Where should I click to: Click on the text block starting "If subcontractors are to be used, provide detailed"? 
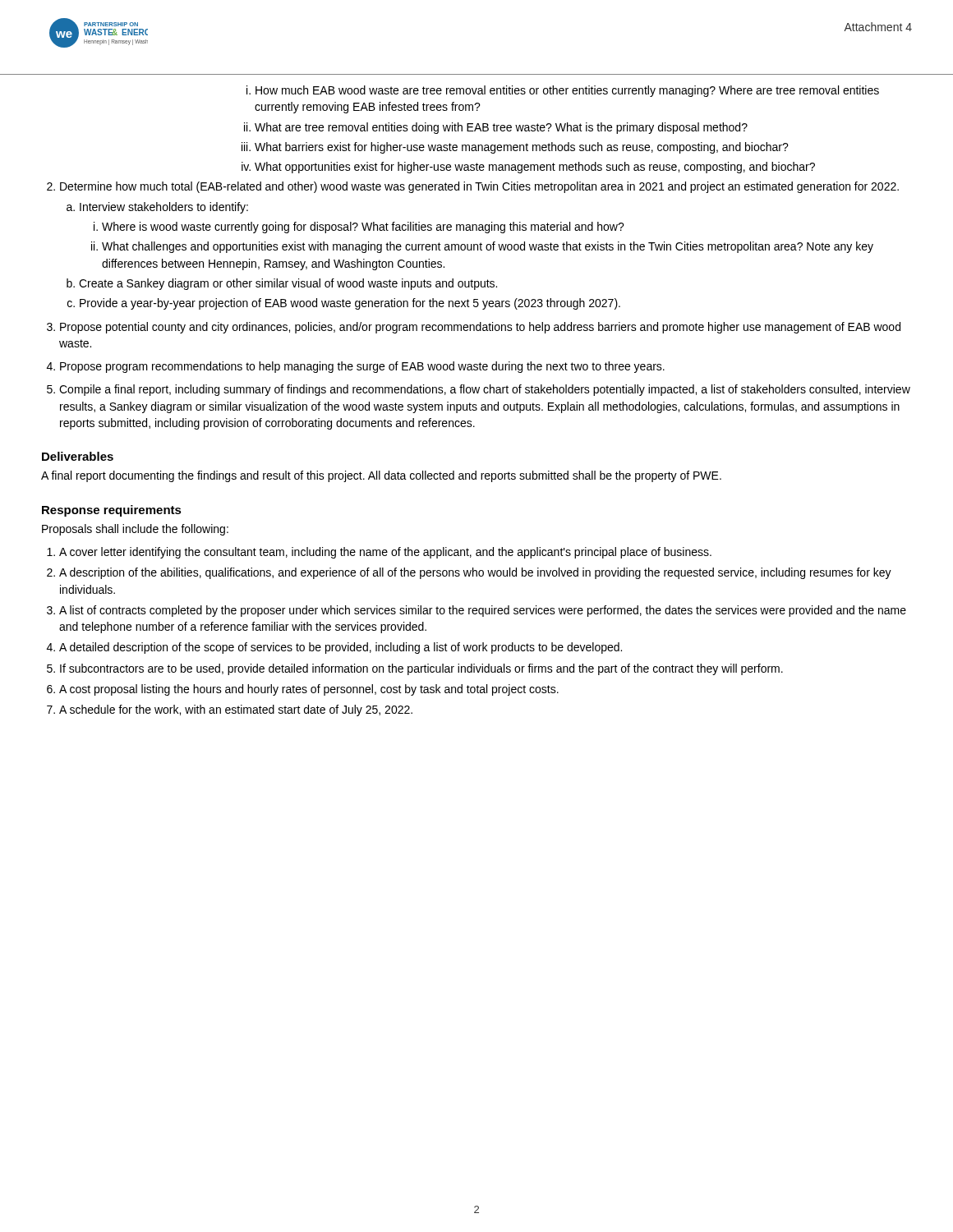(x=421, y=668)
